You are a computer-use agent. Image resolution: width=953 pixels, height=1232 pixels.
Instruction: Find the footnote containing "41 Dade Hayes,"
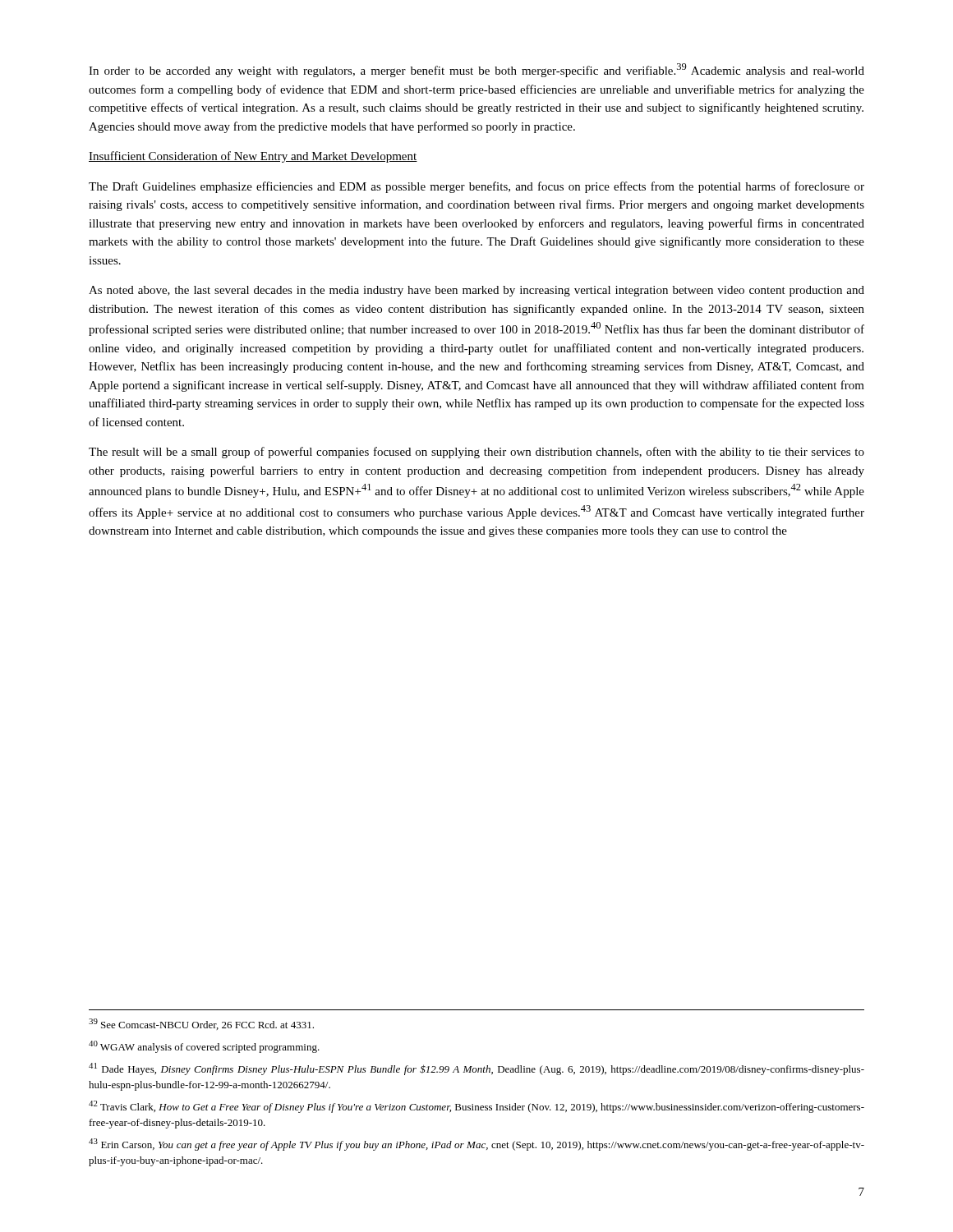coord(476,1076)
